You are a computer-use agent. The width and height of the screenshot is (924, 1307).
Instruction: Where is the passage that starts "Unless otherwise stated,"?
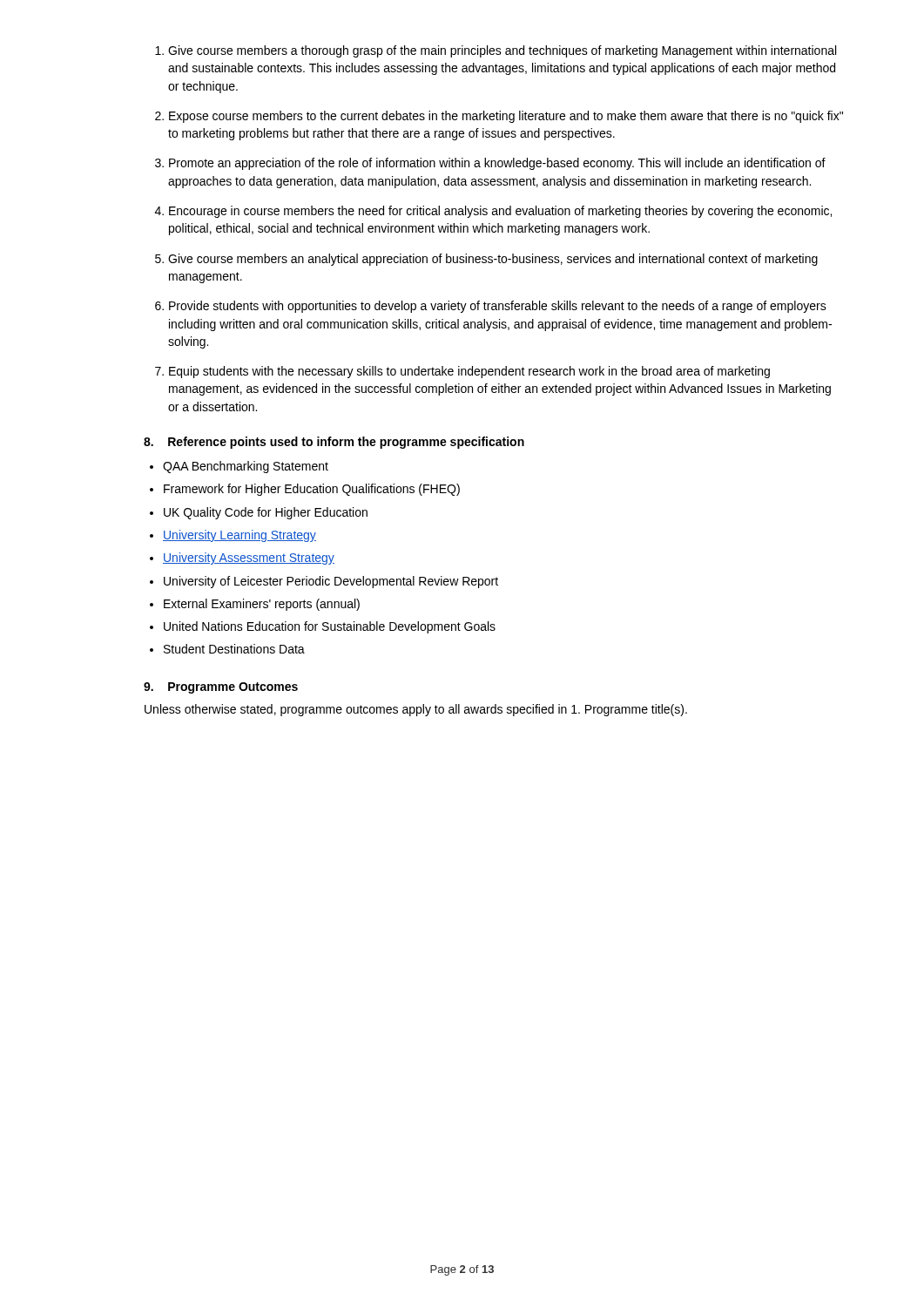[x=495, y=709]
